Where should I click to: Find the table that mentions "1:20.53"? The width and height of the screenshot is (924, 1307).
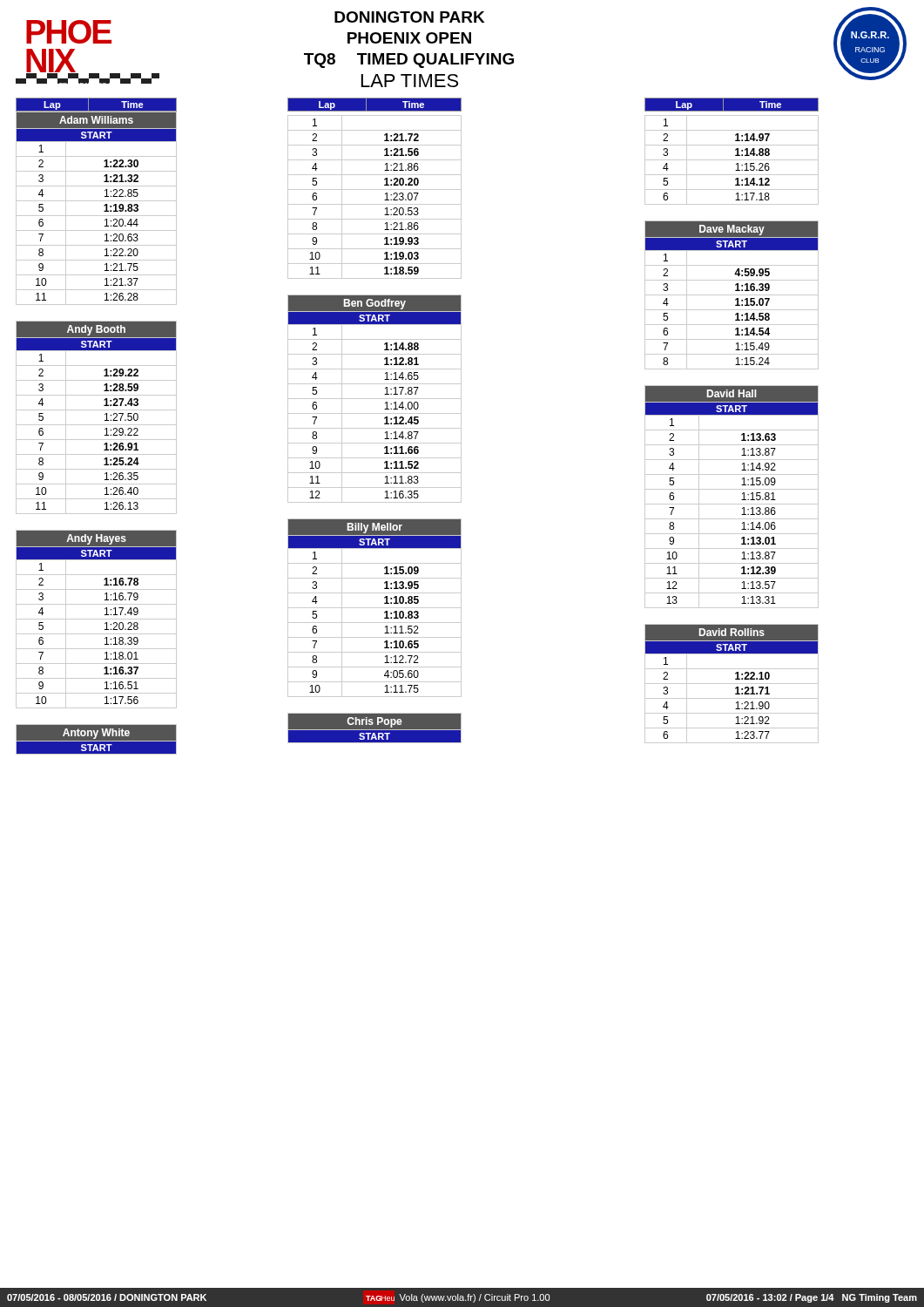(374, 197)
